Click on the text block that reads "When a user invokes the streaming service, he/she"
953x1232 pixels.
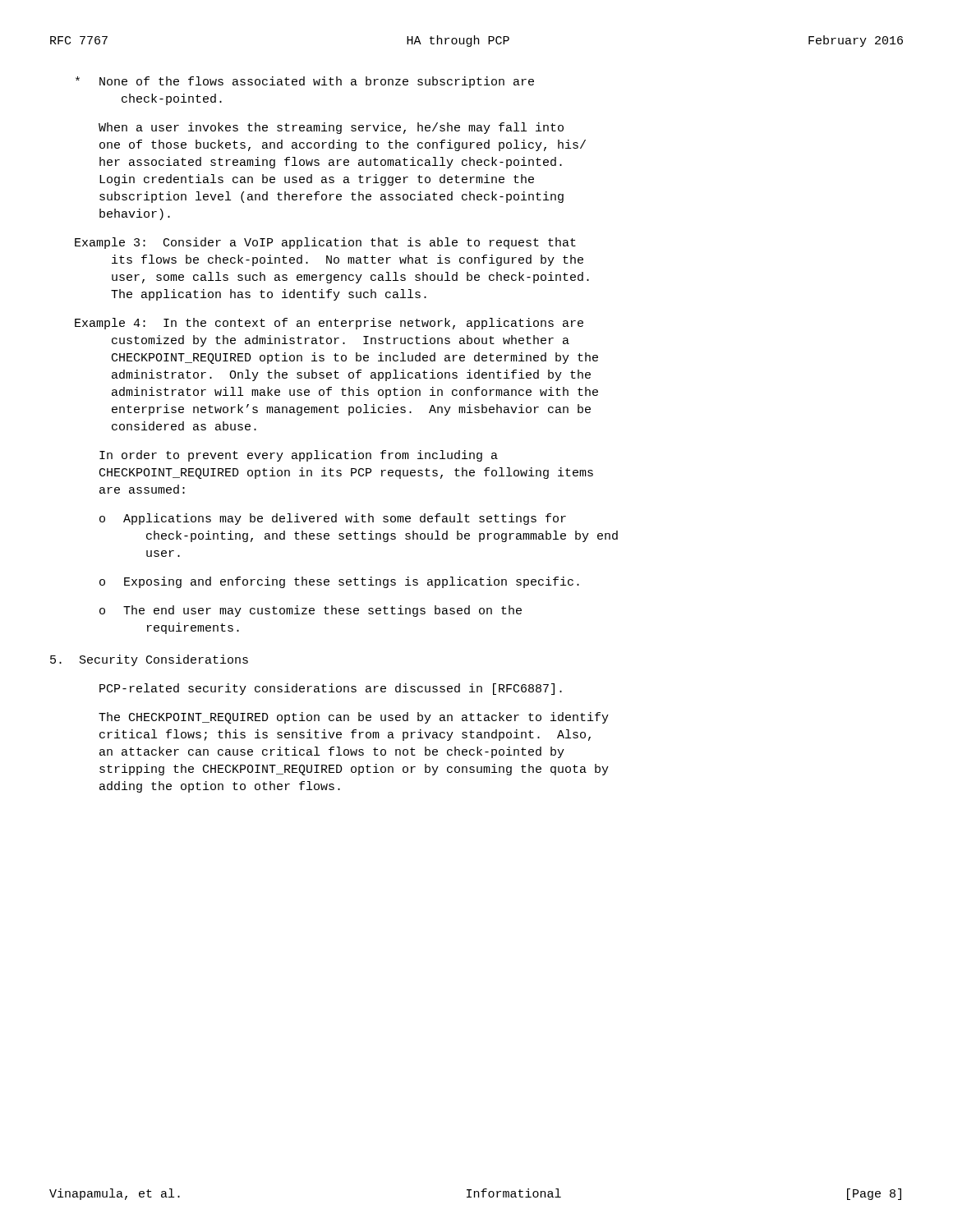[343, 172]
